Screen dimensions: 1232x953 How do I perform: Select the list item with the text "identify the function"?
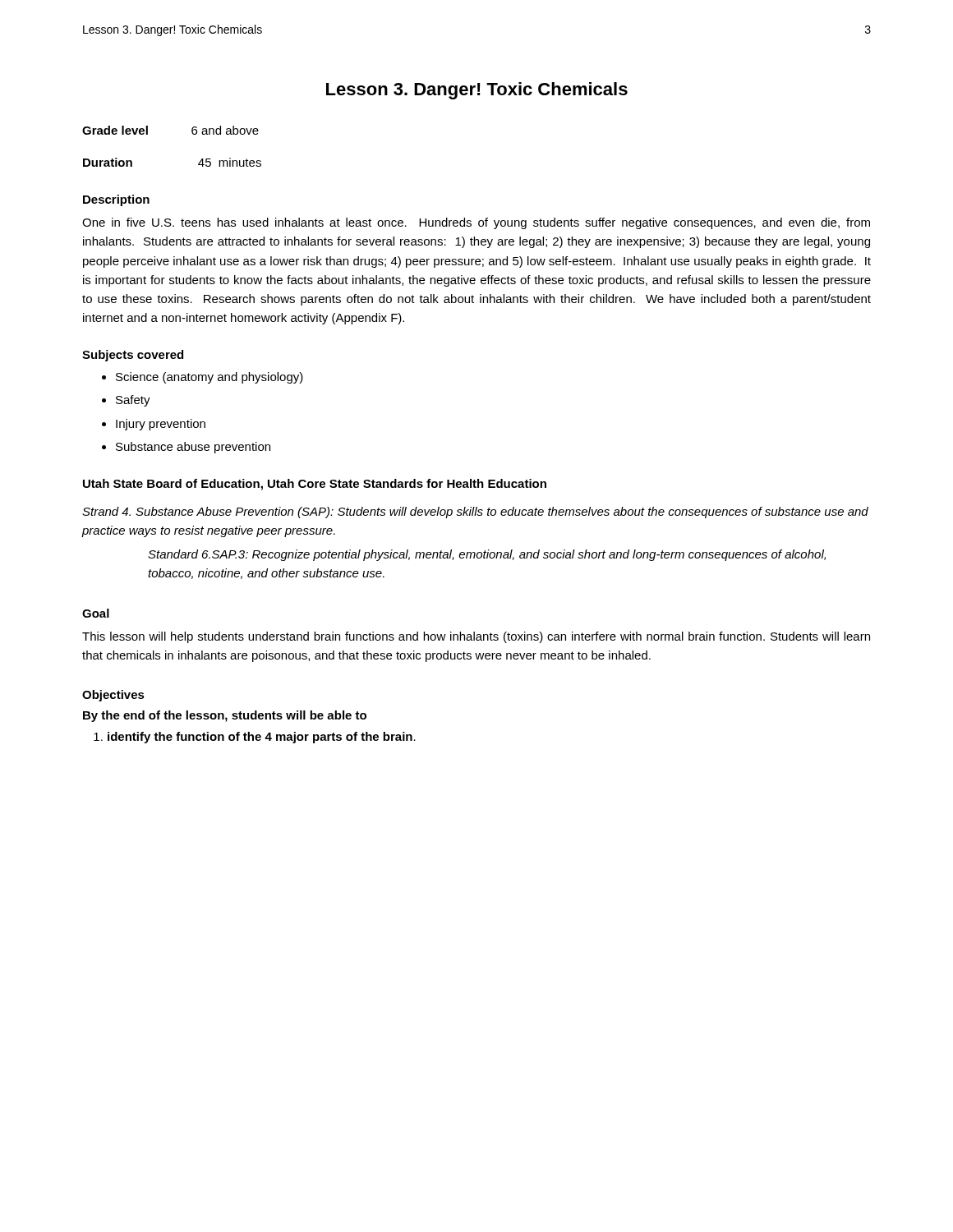(262, 736)
